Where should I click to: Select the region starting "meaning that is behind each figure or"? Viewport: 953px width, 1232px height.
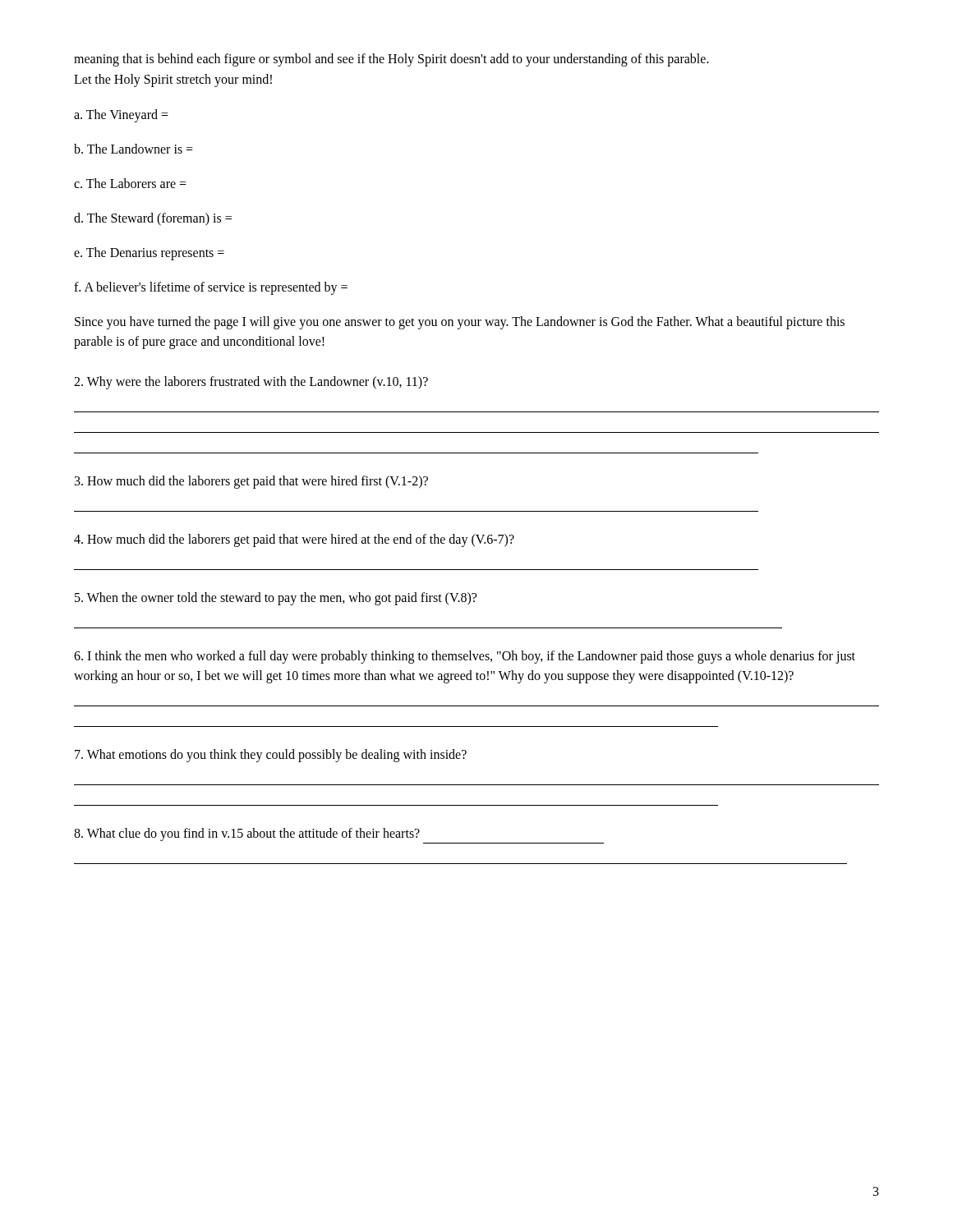[x=392, y=69]
